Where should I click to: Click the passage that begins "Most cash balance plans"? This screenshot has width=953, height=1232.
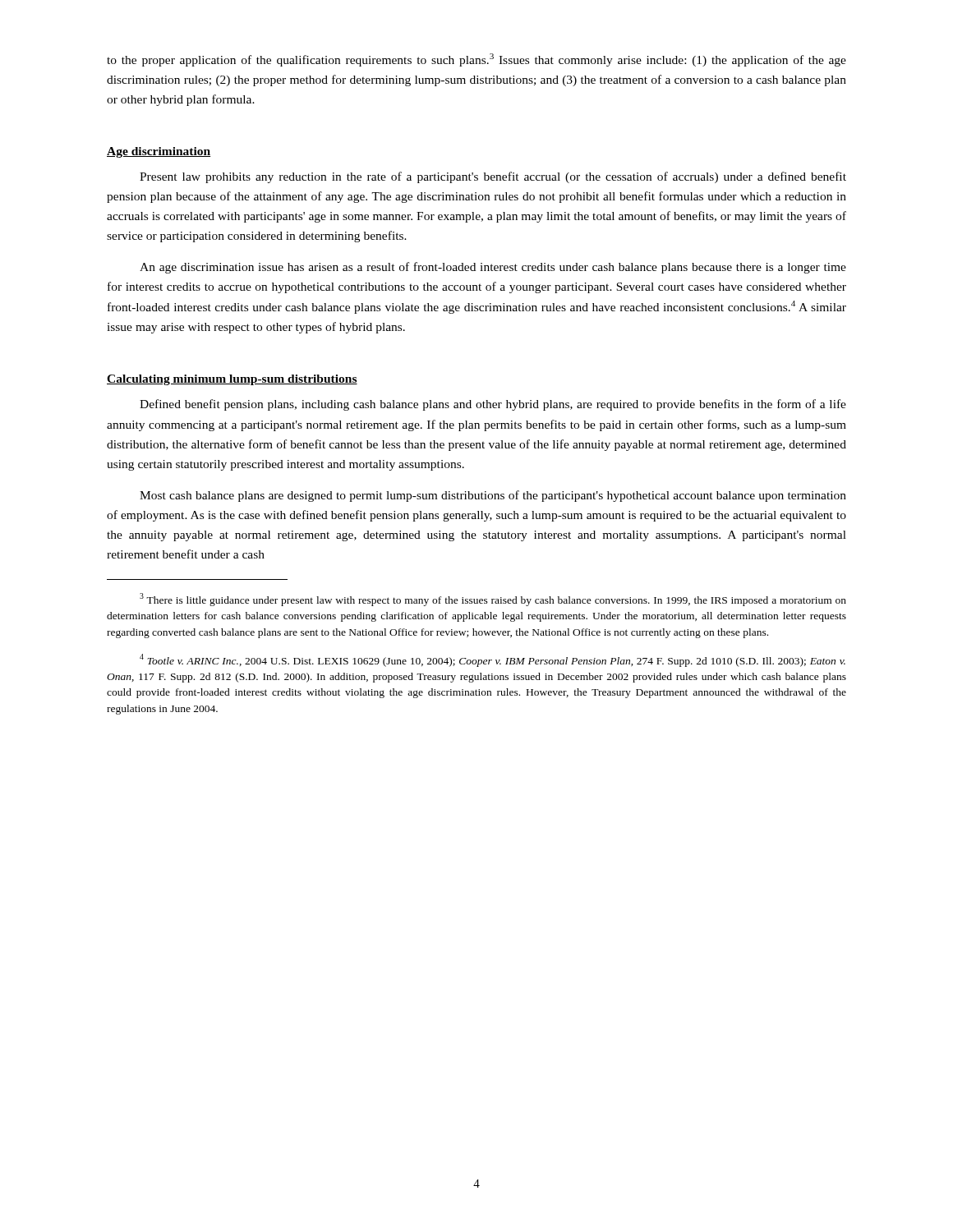[x=476, y=524]
